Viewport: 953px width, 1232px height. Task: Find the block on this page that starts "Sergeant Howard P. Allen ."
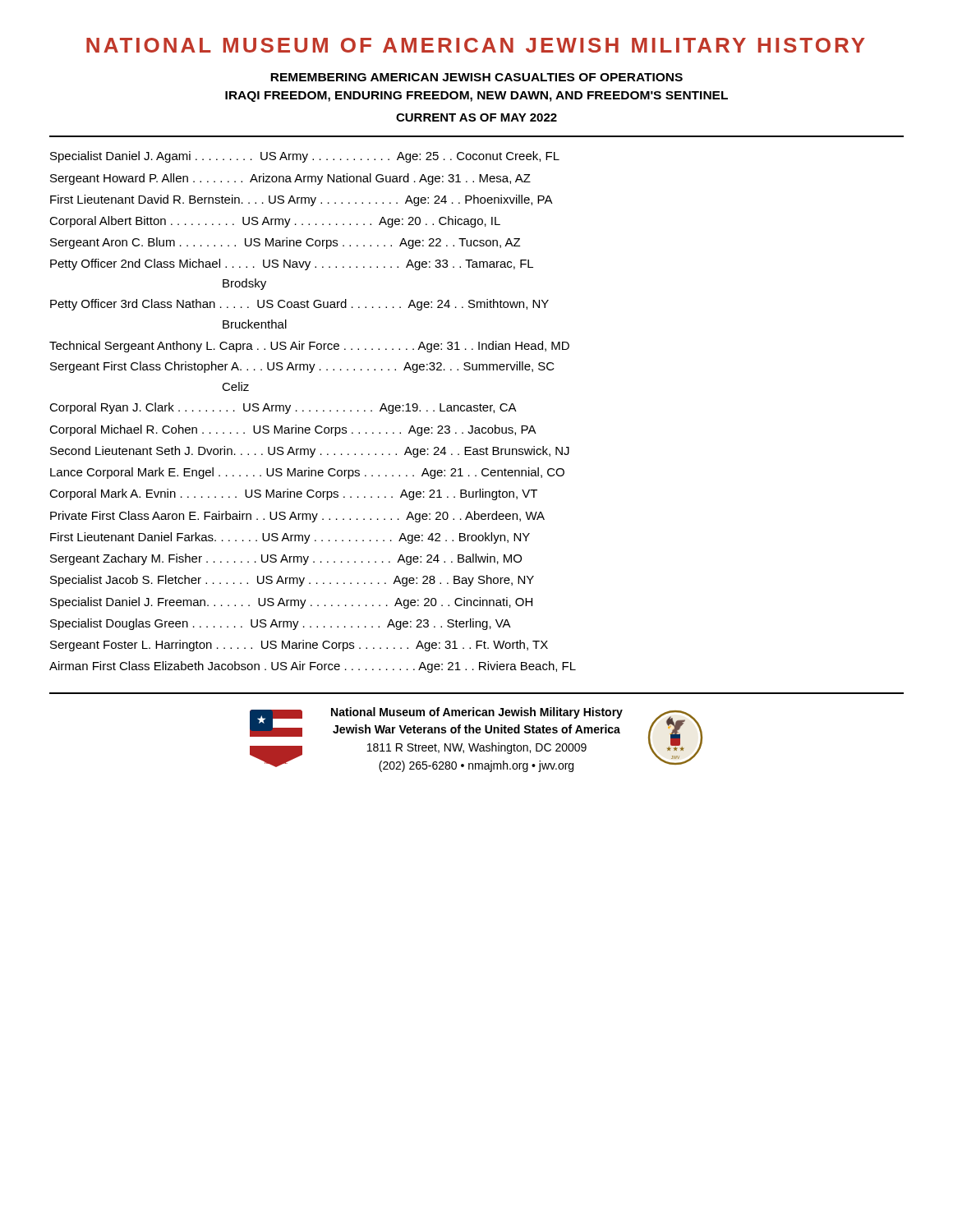[x=290, y=178]
